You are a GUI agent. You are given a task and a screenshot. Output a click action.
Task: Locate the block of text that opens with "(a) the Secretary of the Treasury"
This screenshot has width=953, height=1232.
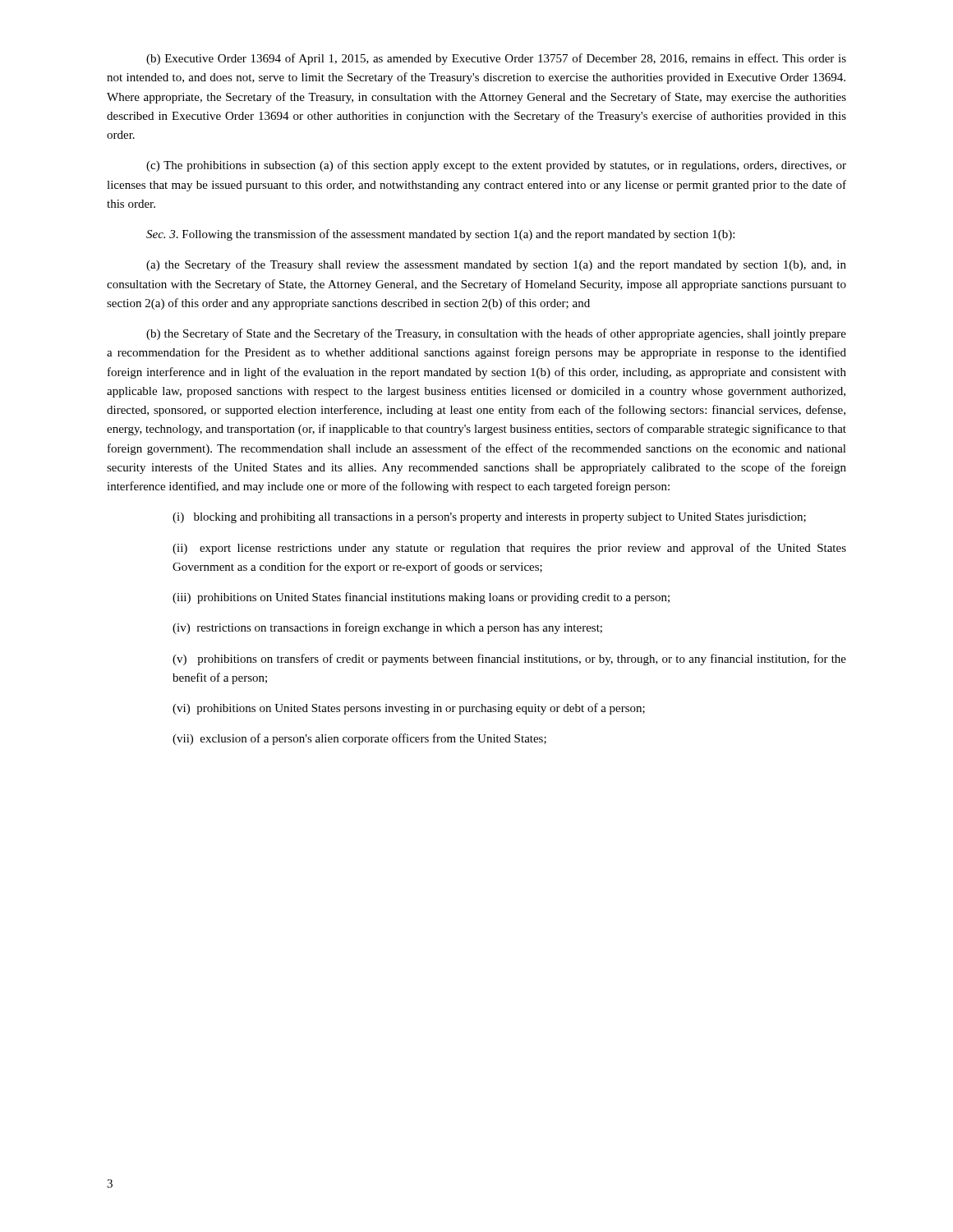[476, 284]
